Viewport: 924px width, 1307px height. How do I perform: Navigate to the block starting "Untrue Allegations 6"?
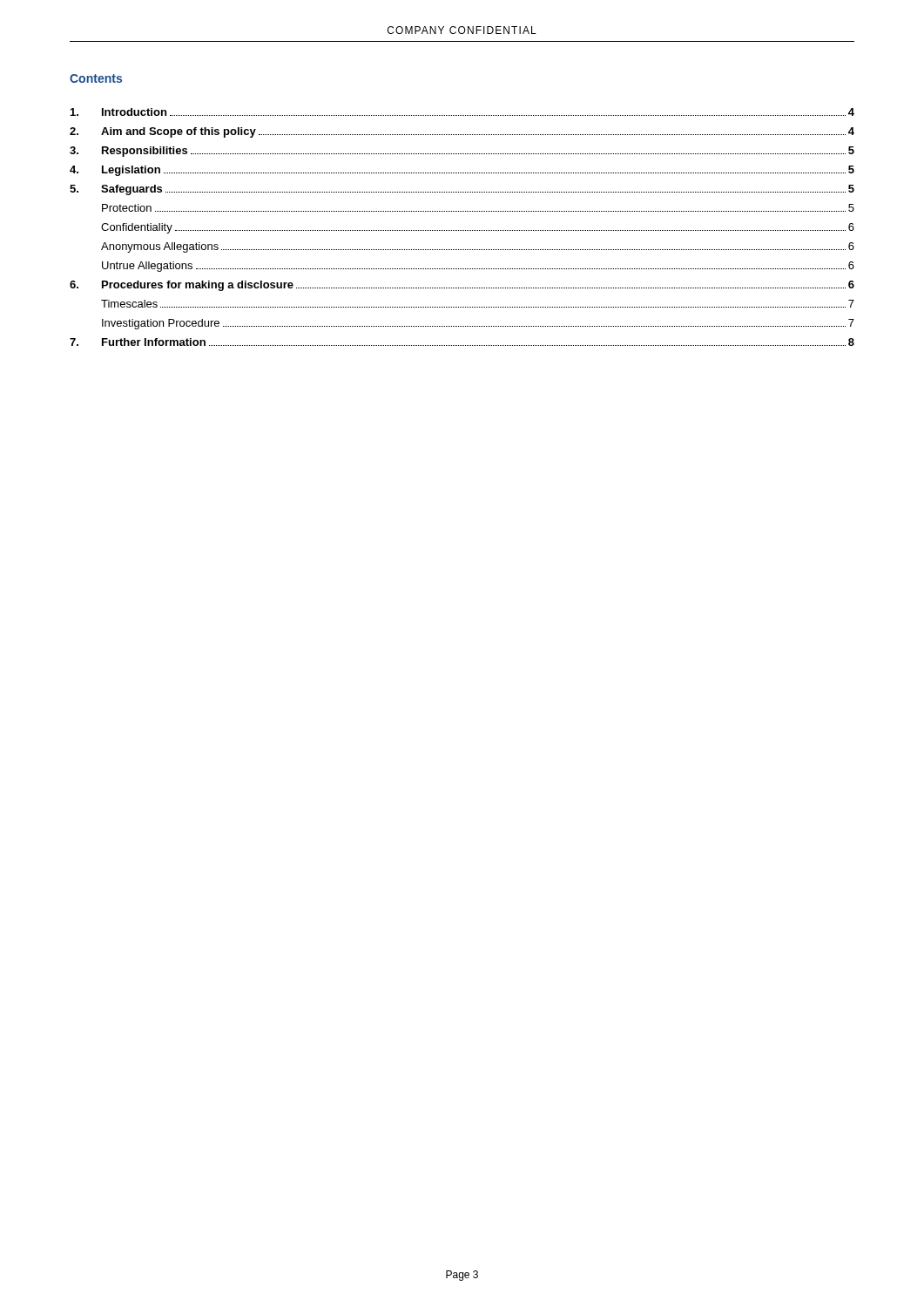pyautogui.click(x=478, y=266)
